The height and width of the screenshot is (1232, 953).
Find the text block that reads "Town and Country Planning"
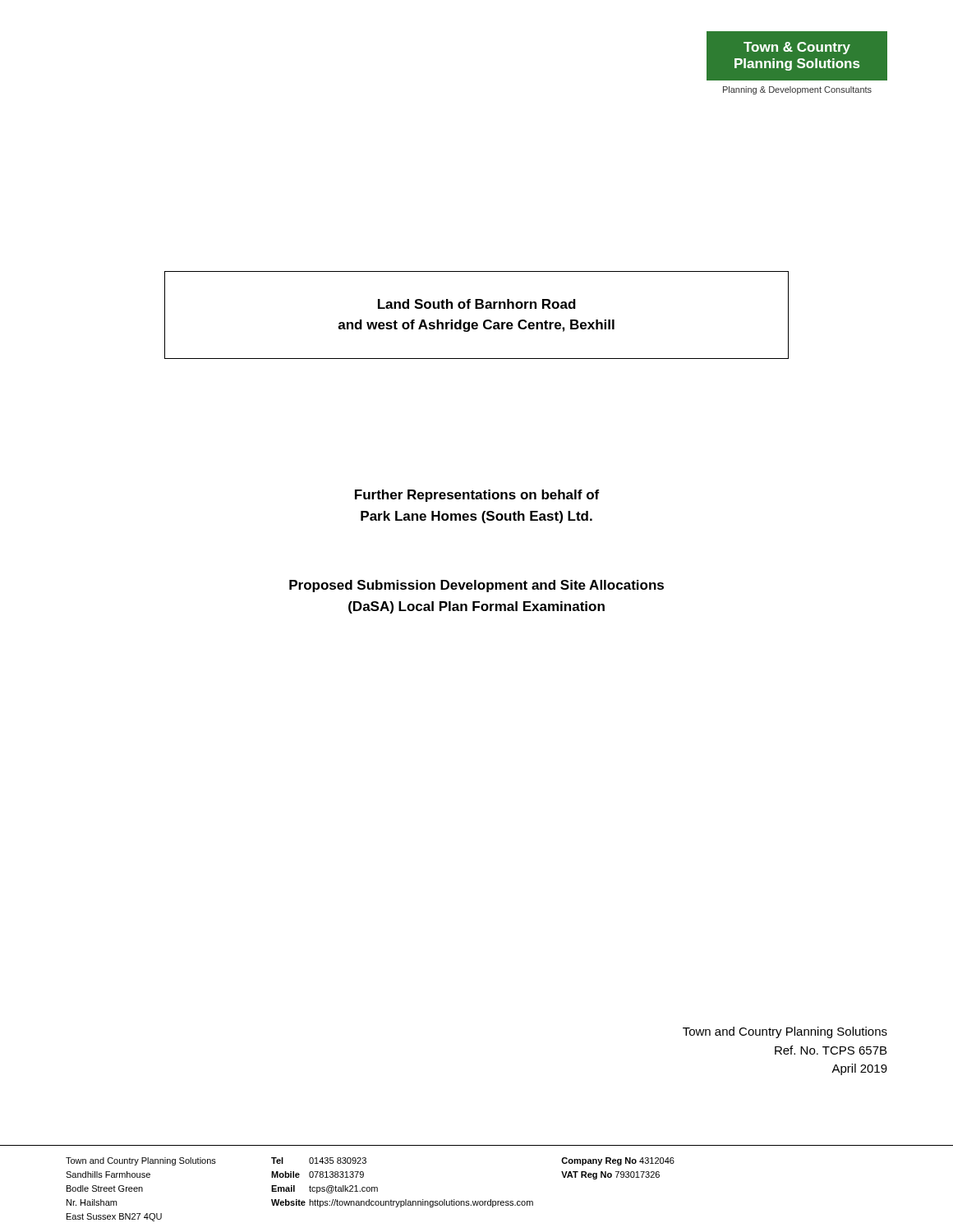click(x=785, y=1050)
